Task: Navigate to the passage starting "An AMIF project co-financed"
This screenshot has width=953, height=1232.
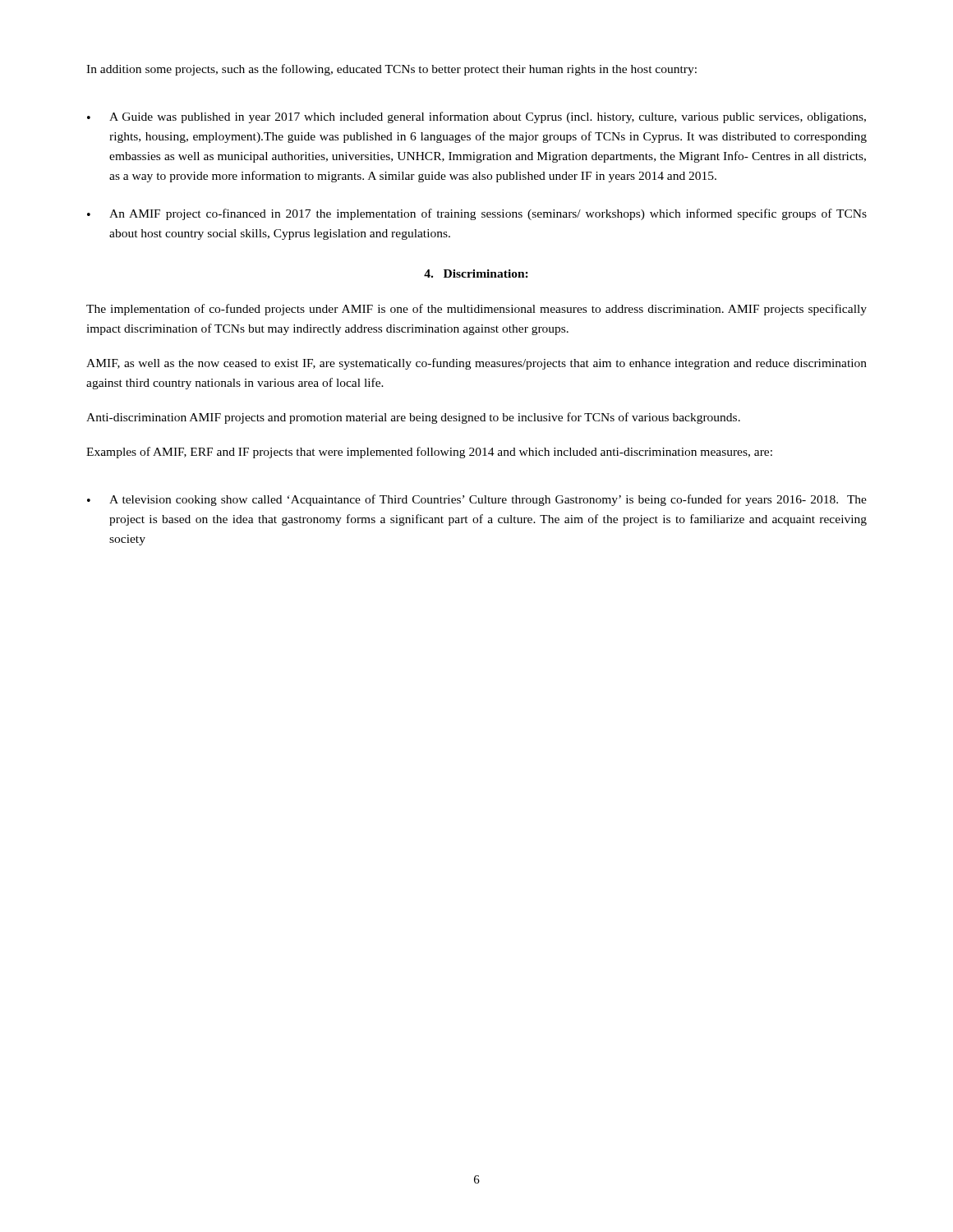Action: [x=476, y=223]
